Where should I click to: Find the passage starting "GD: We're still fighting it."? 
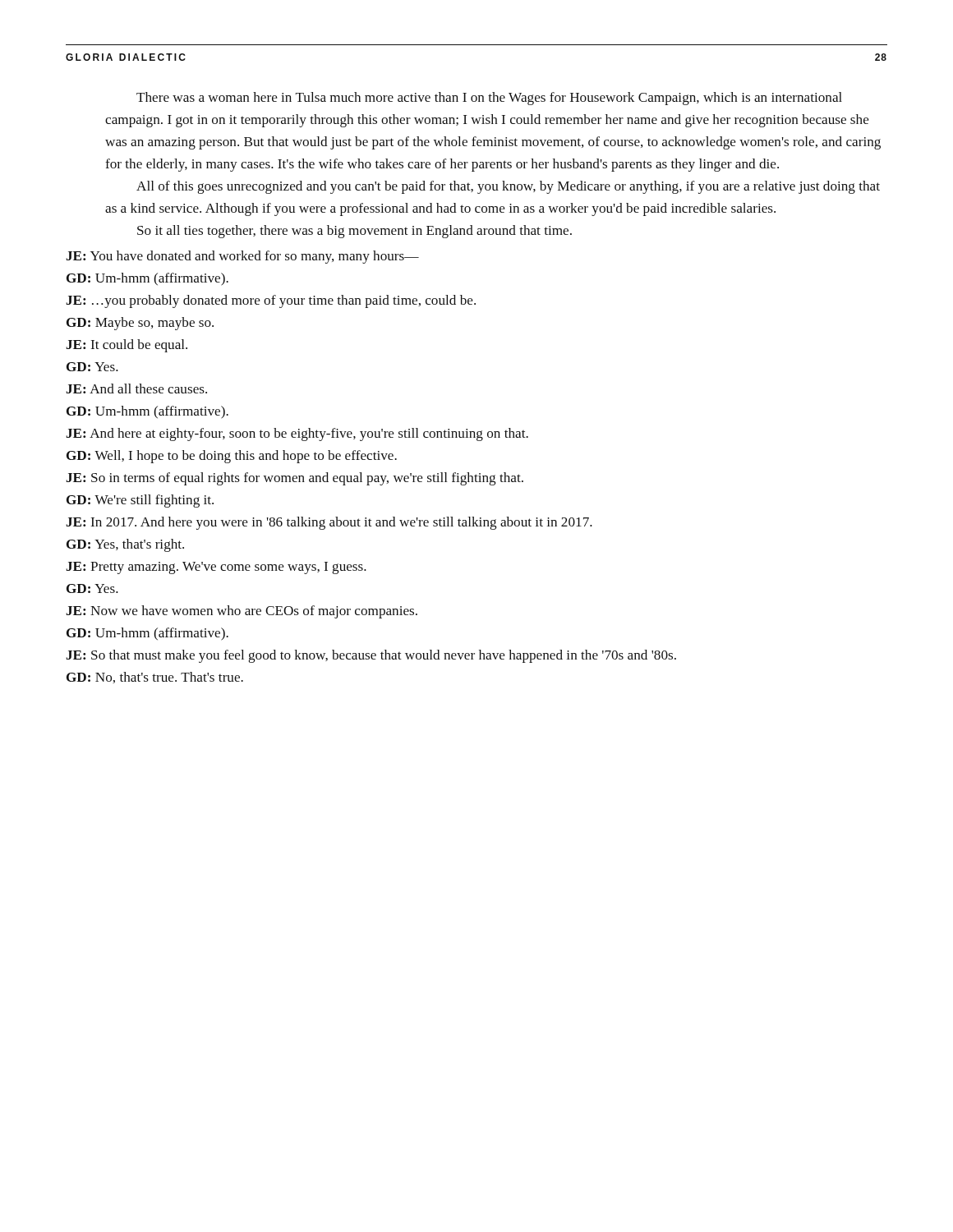[x=140, y=500]
